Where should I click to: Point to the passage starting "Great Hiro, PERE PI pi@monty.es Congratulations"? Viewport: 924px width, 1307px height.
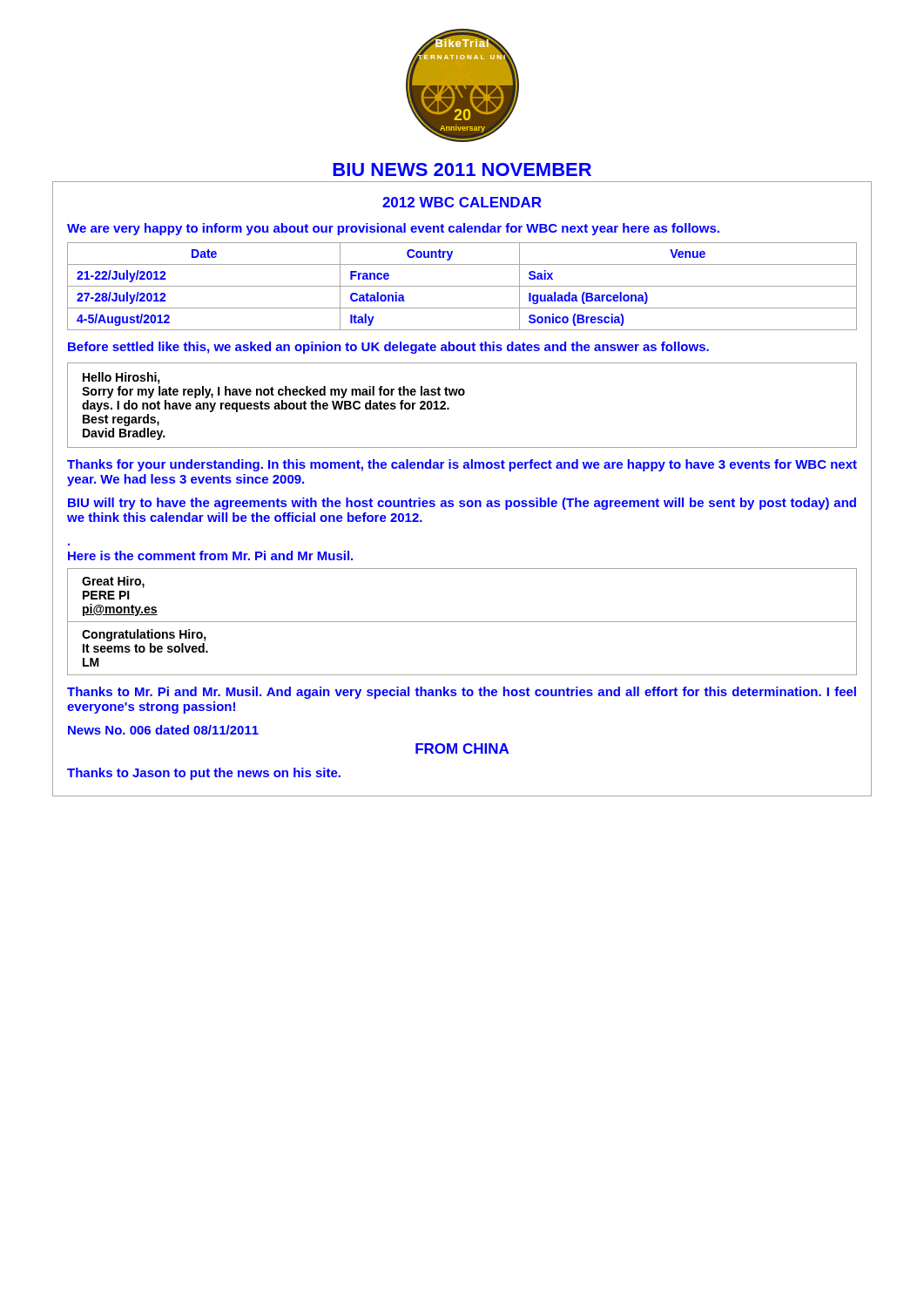tap(462, 622)
